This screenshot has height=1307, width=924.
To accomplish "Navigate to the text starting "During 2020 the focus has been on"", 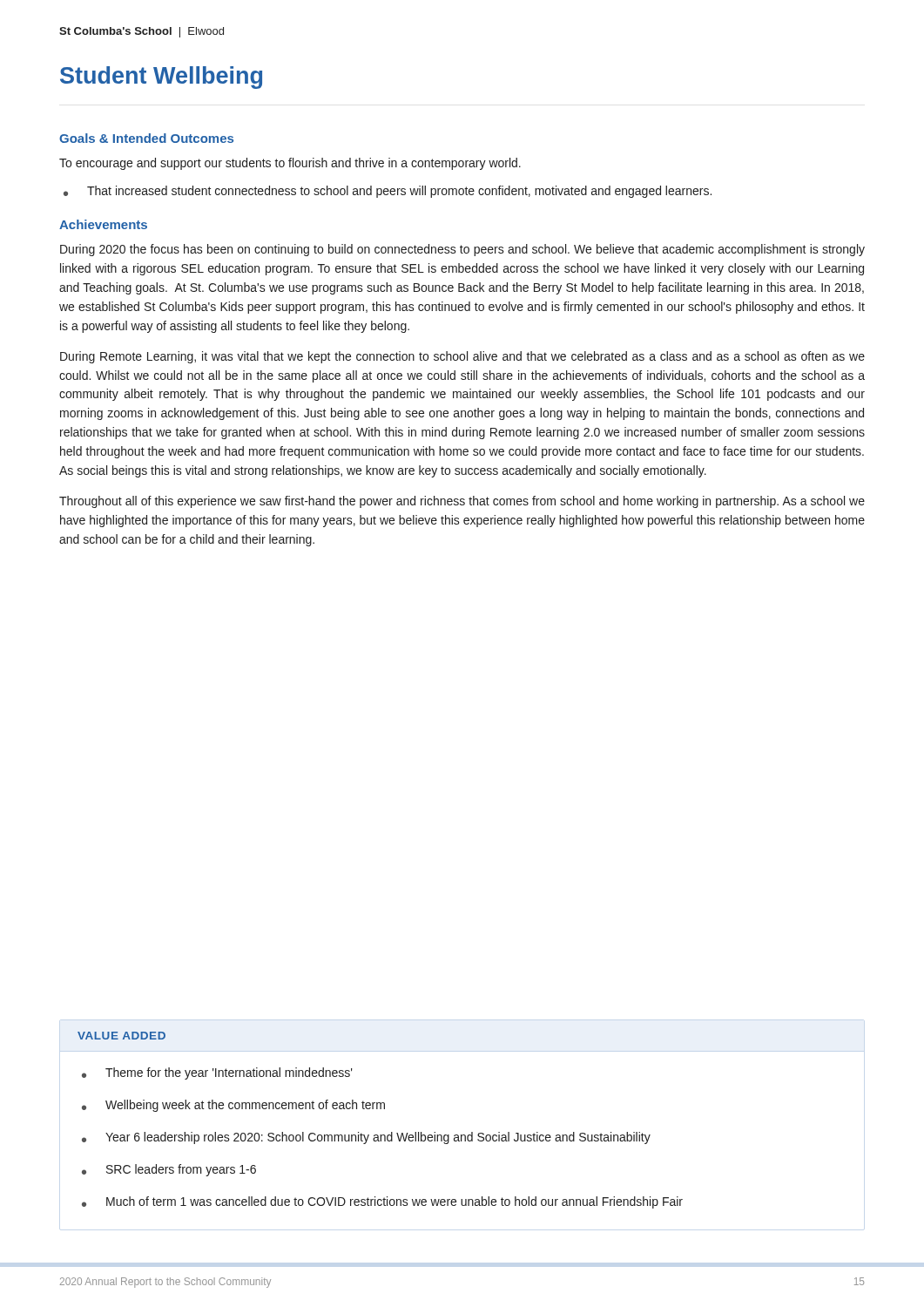I will click(462, 287).
